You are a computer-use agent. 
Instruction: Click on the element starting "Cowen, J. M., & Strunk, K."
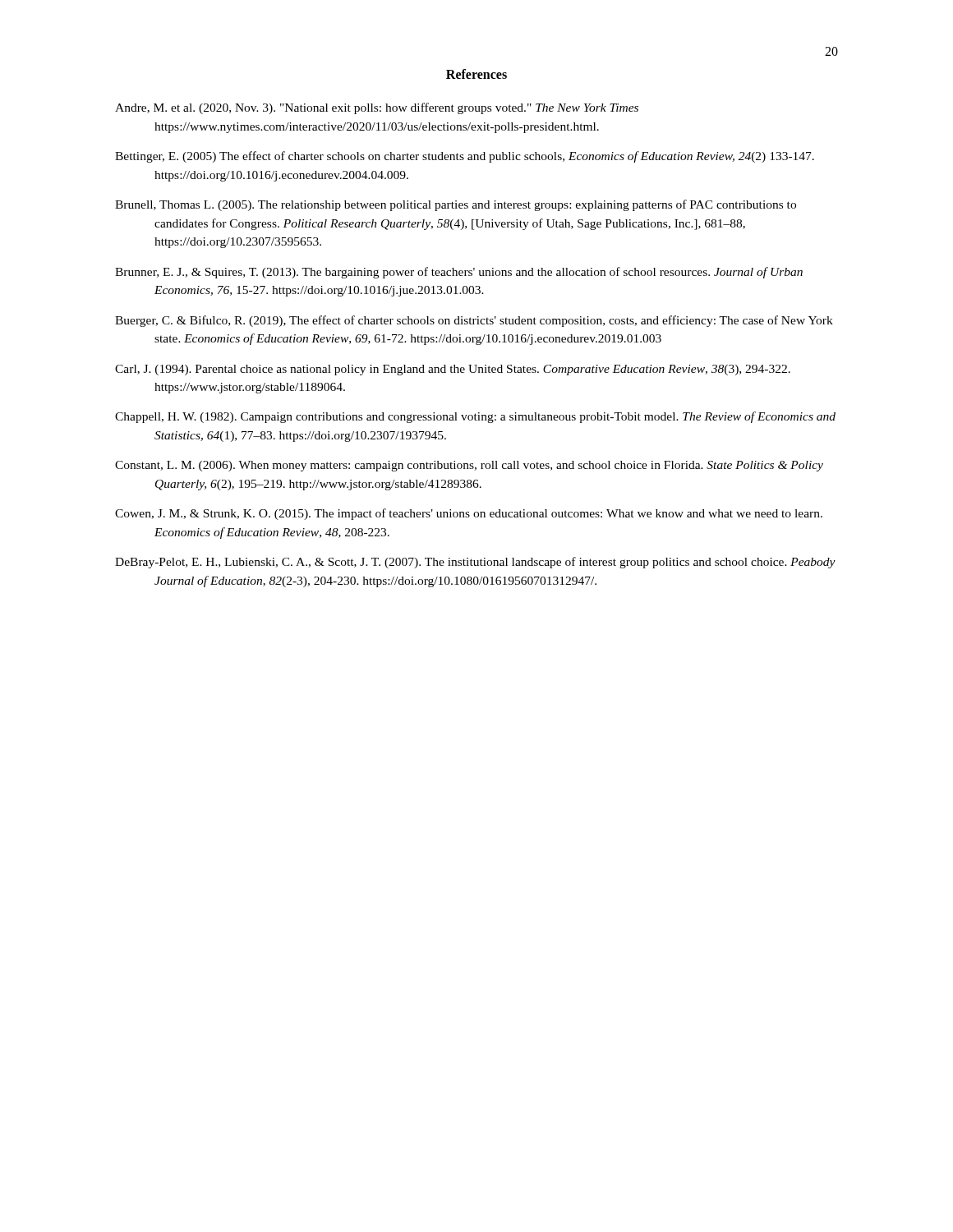point(469,522)
